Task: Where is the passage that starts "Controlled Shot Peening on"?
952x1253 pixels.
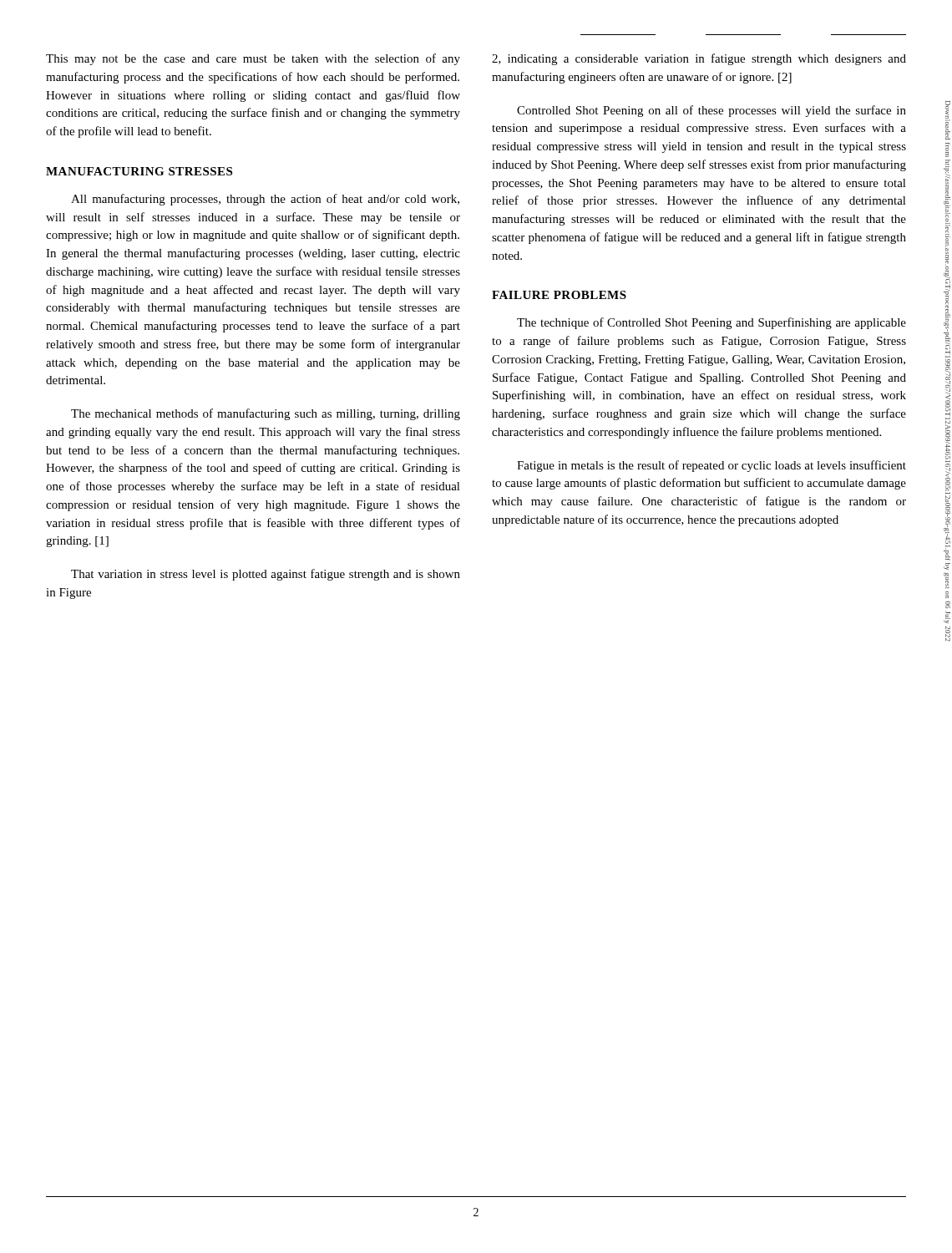Action: [x=699, y=182]
